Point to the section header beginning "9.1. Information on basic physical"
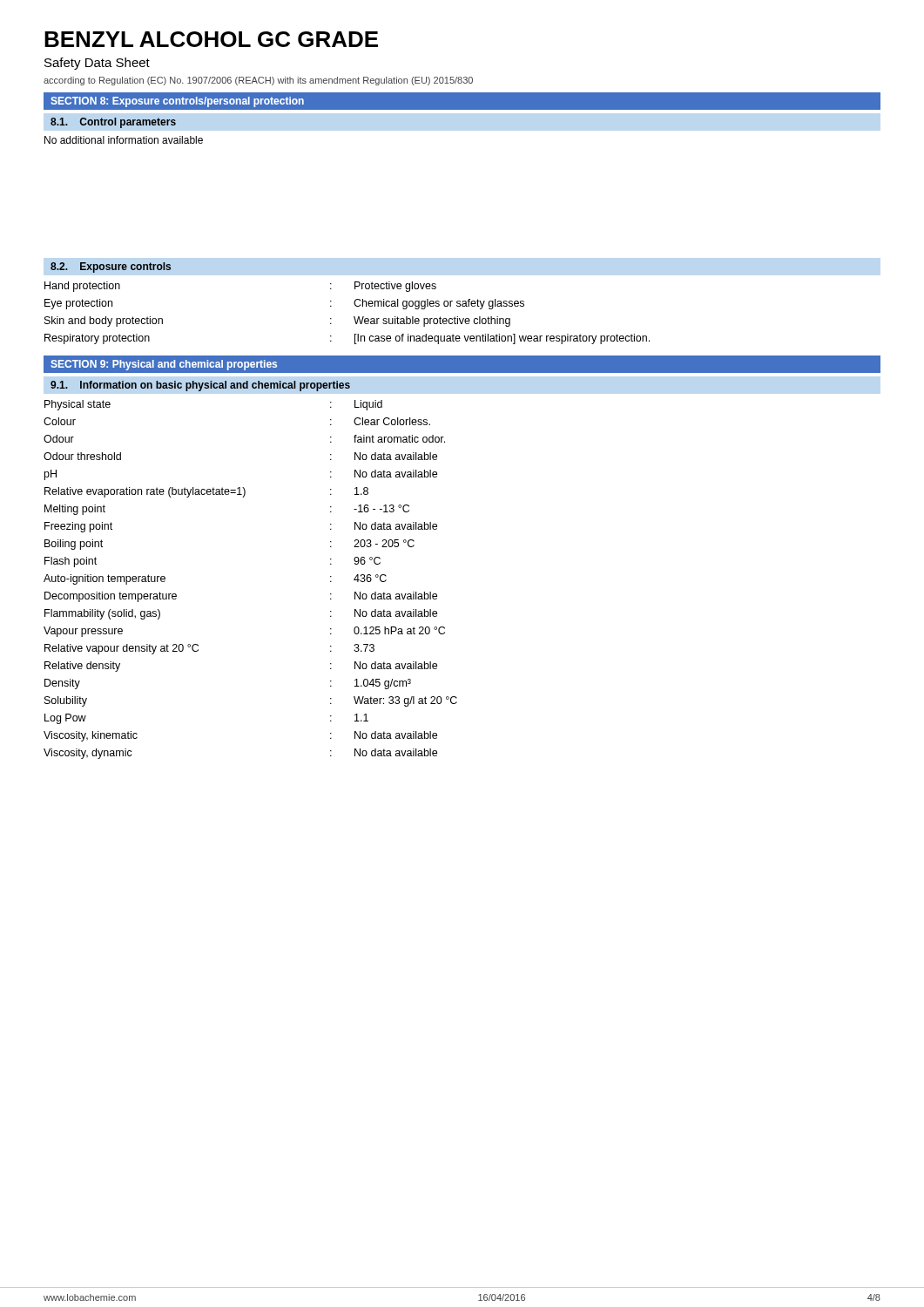This screenshot has height=1307, width=924. click(200, 386)
